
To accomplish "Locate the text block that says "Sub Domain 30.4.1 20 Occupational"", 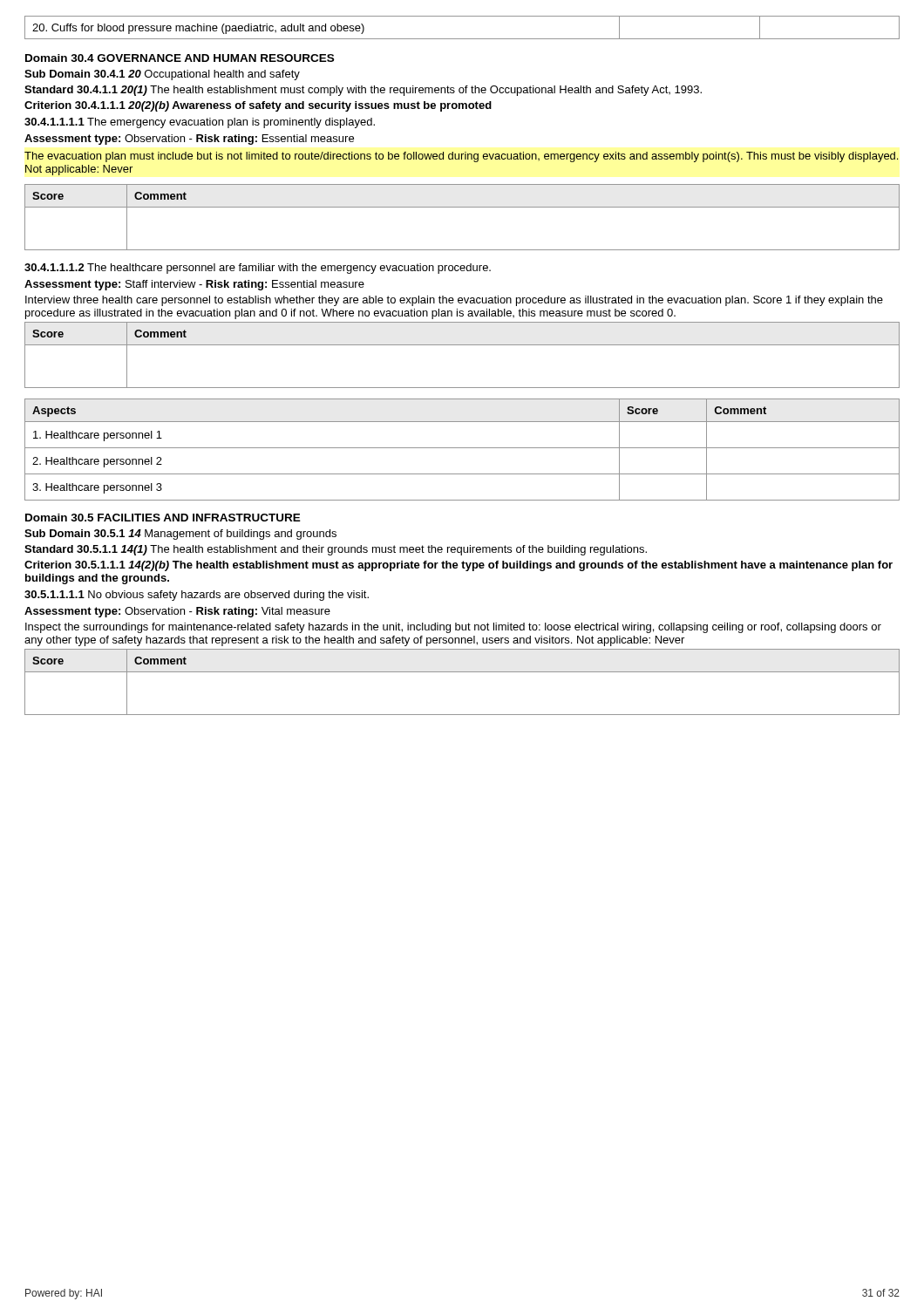I will pyautogui.click(x=162, y=74).
